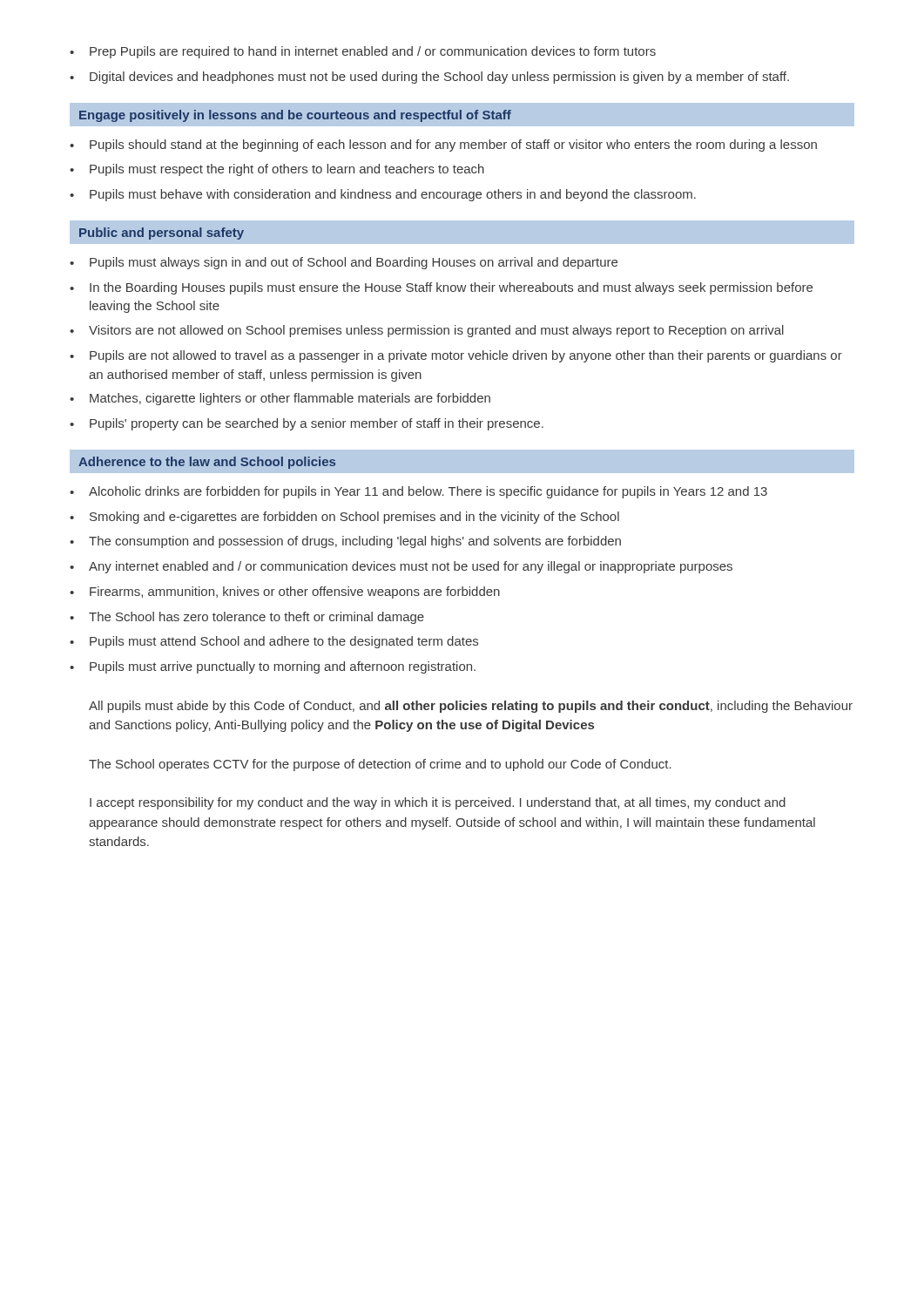Locate the text block containing "The School operates CCTV for the"
This screenshot has width=924, height=1307.
click(380, 763)
